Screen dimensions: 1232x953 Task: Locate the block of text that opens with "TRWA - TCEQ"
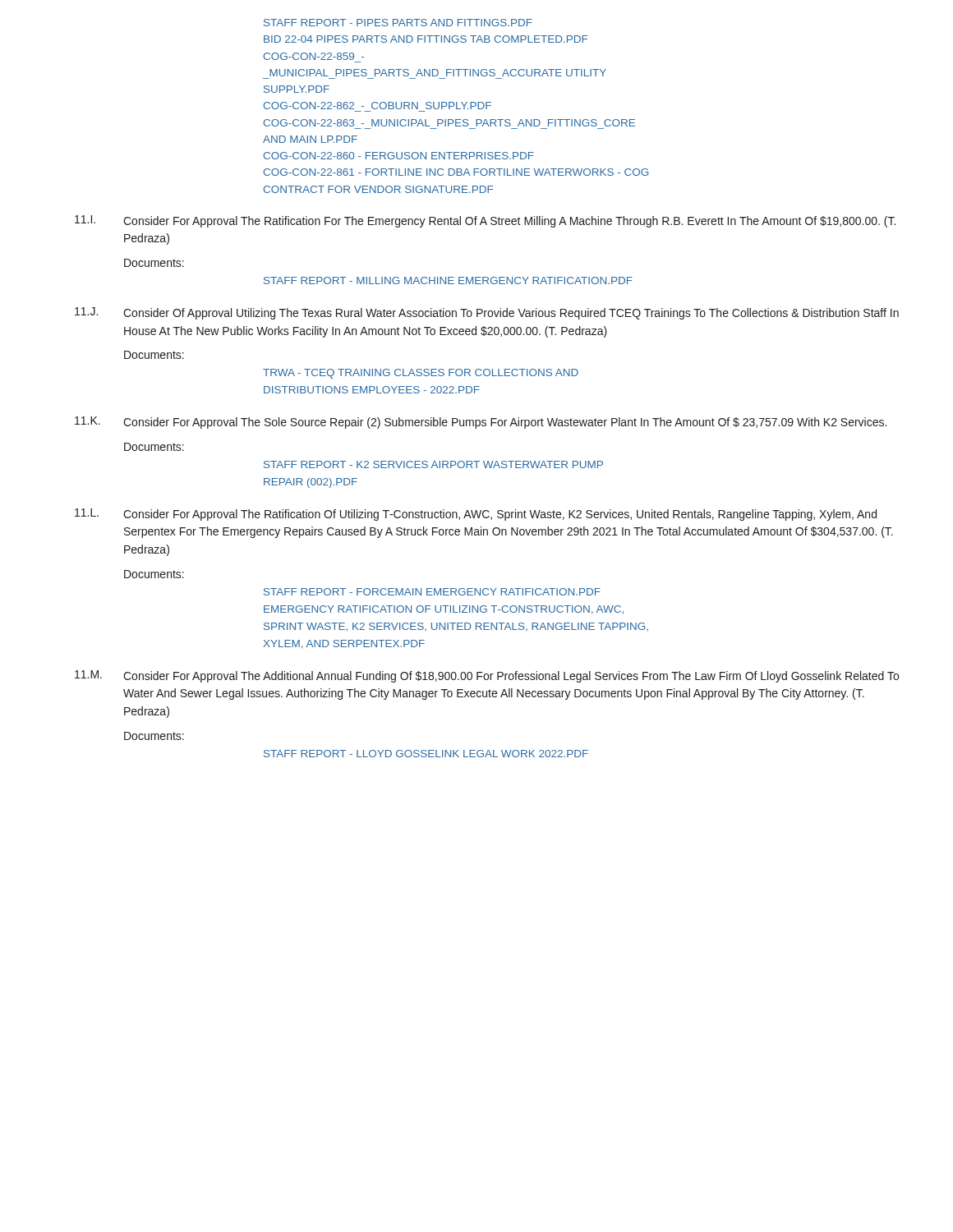coord(583,382)
